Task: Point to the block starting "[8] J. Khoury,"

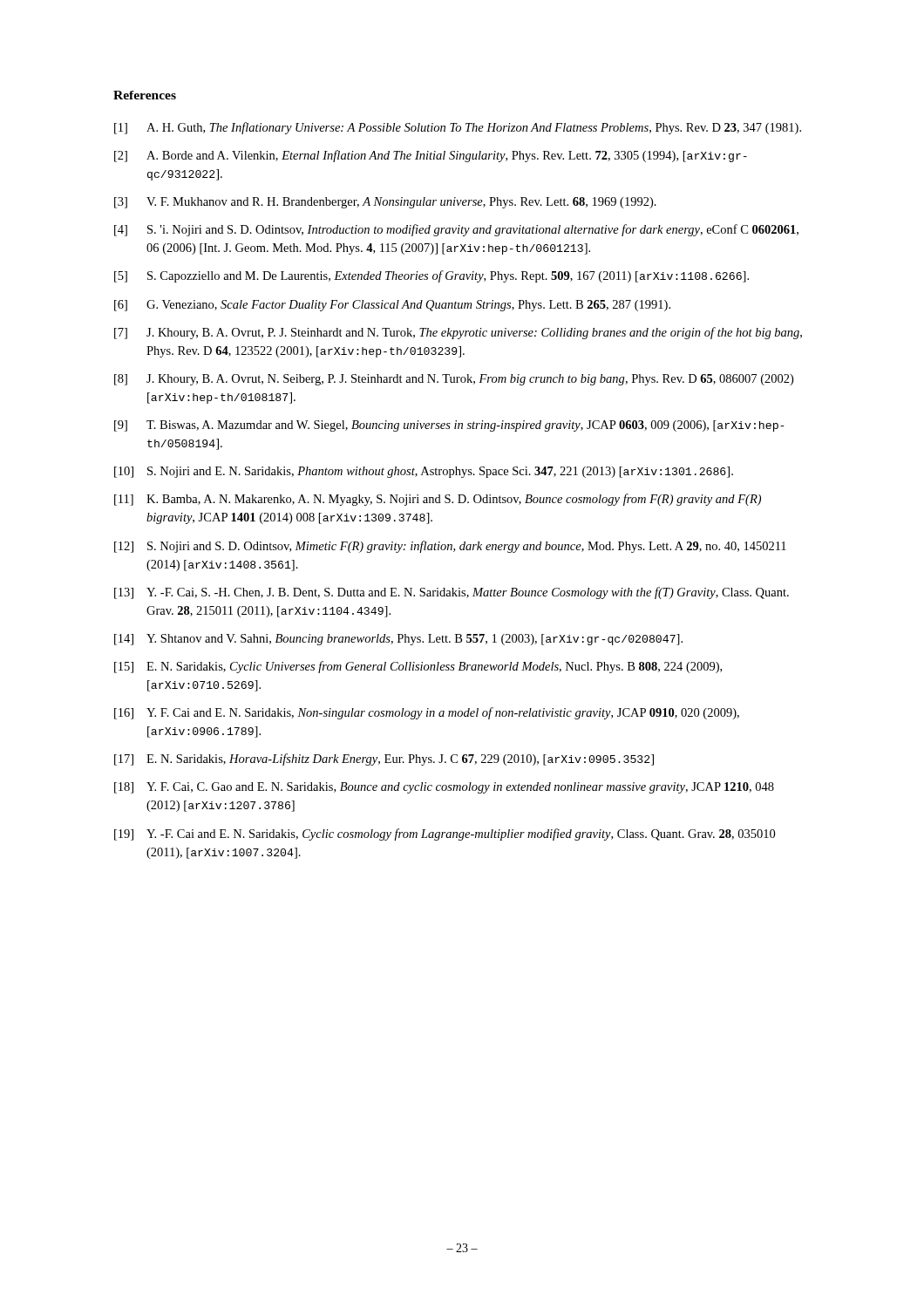Action: [462, 388]
